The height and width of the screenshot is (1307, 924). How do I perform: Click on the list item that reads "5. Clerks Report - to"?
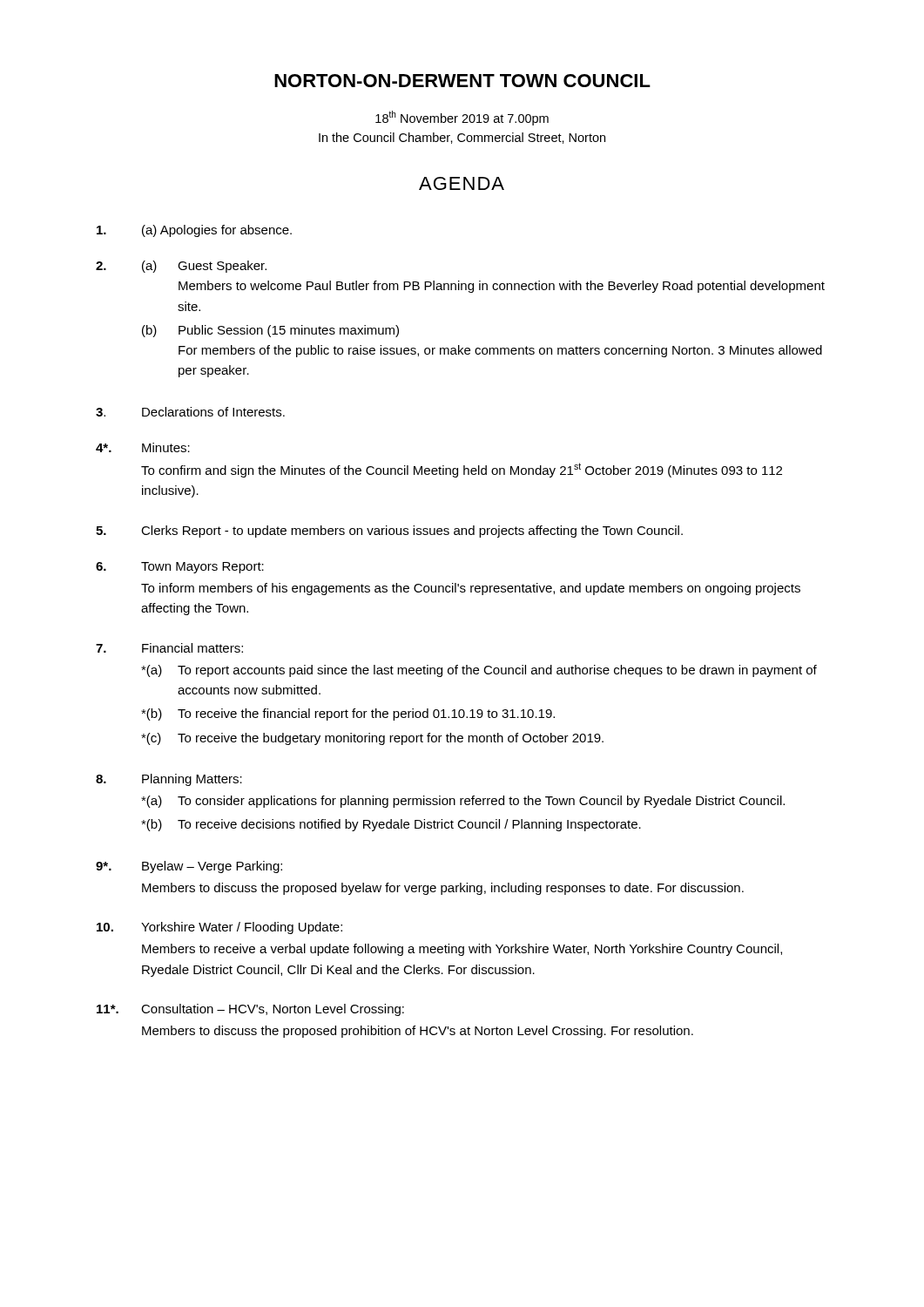(462, 531)
